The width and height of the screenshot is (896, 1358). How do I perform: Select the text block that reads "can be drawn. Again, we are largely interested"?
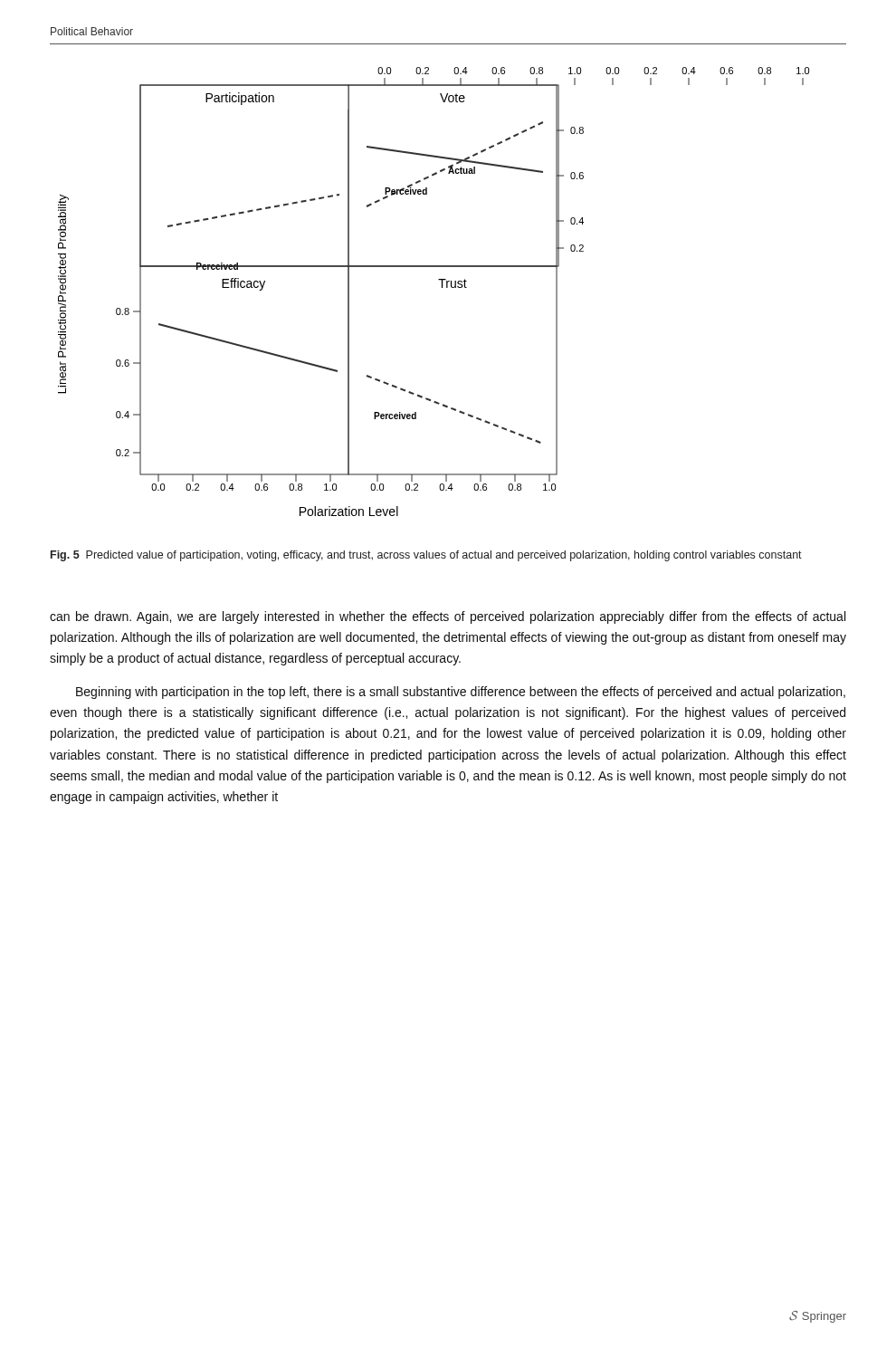point(448,707)
